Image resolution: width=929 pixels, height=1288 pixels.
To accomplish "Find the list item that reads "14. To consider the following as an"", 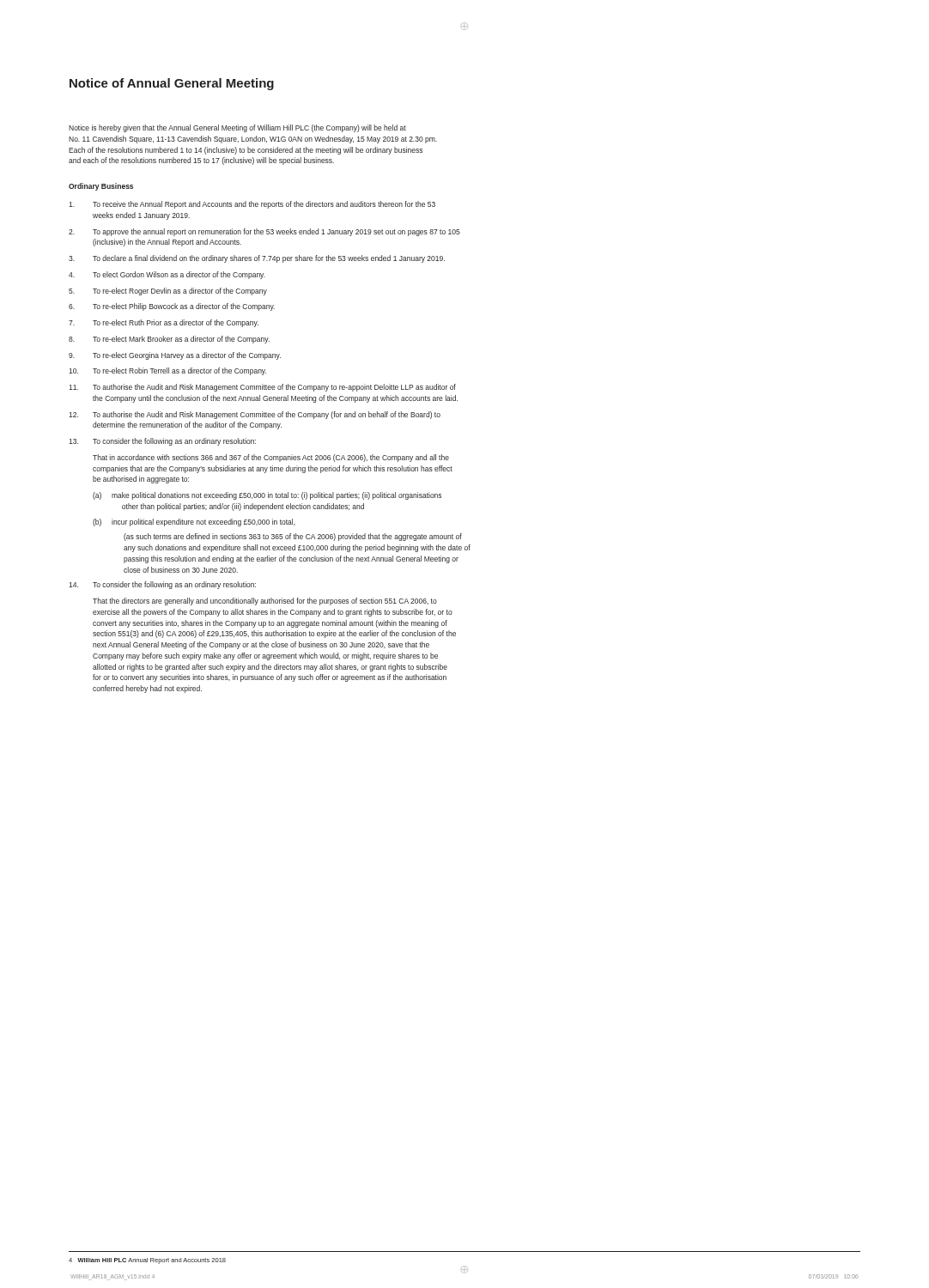I will tap(162, 585).
